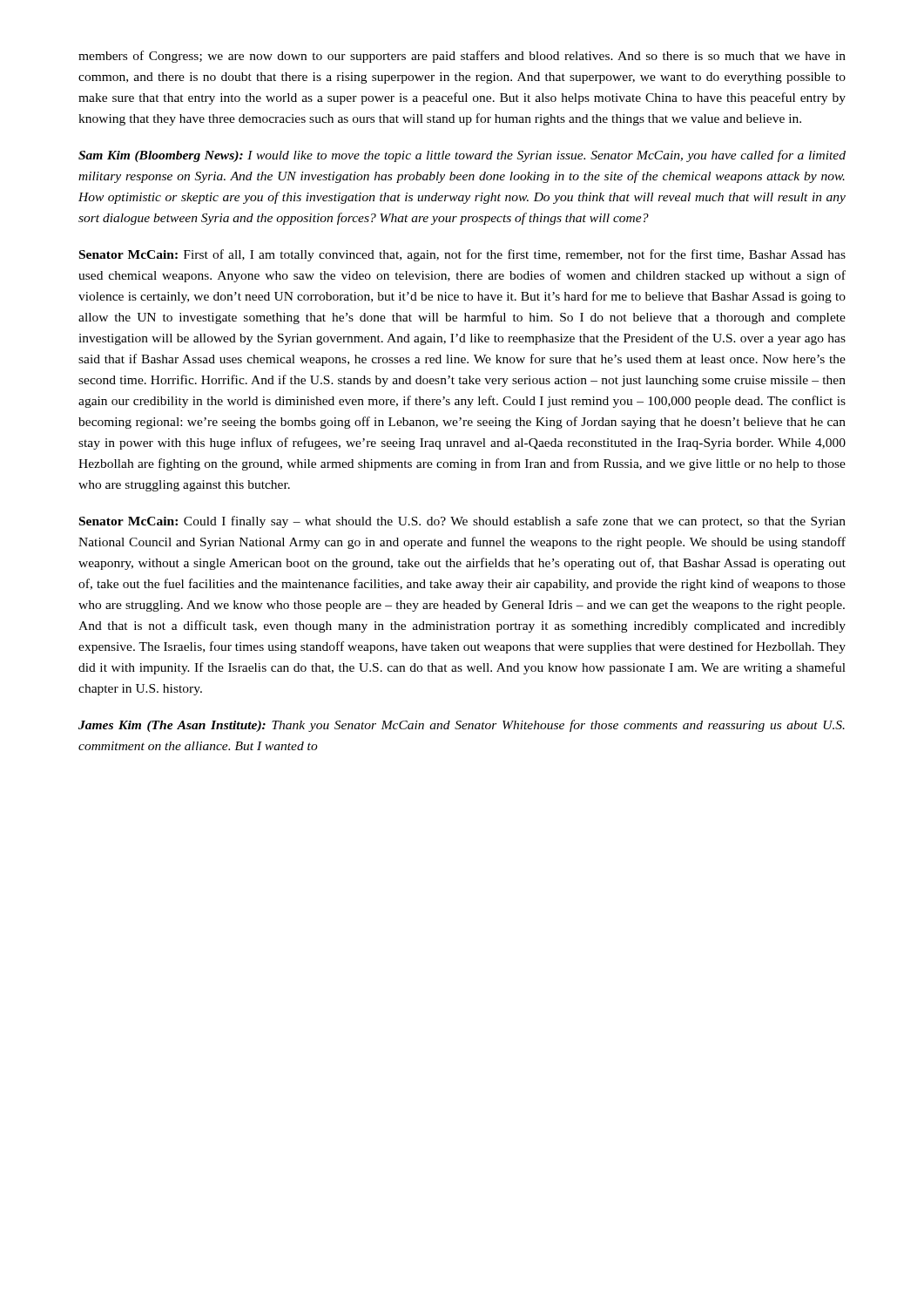Viewport: 924px width, 1307px height.
Task: Locate the region starting "Senator McCain: Could I finally say – what"
Action: point(462,605)
